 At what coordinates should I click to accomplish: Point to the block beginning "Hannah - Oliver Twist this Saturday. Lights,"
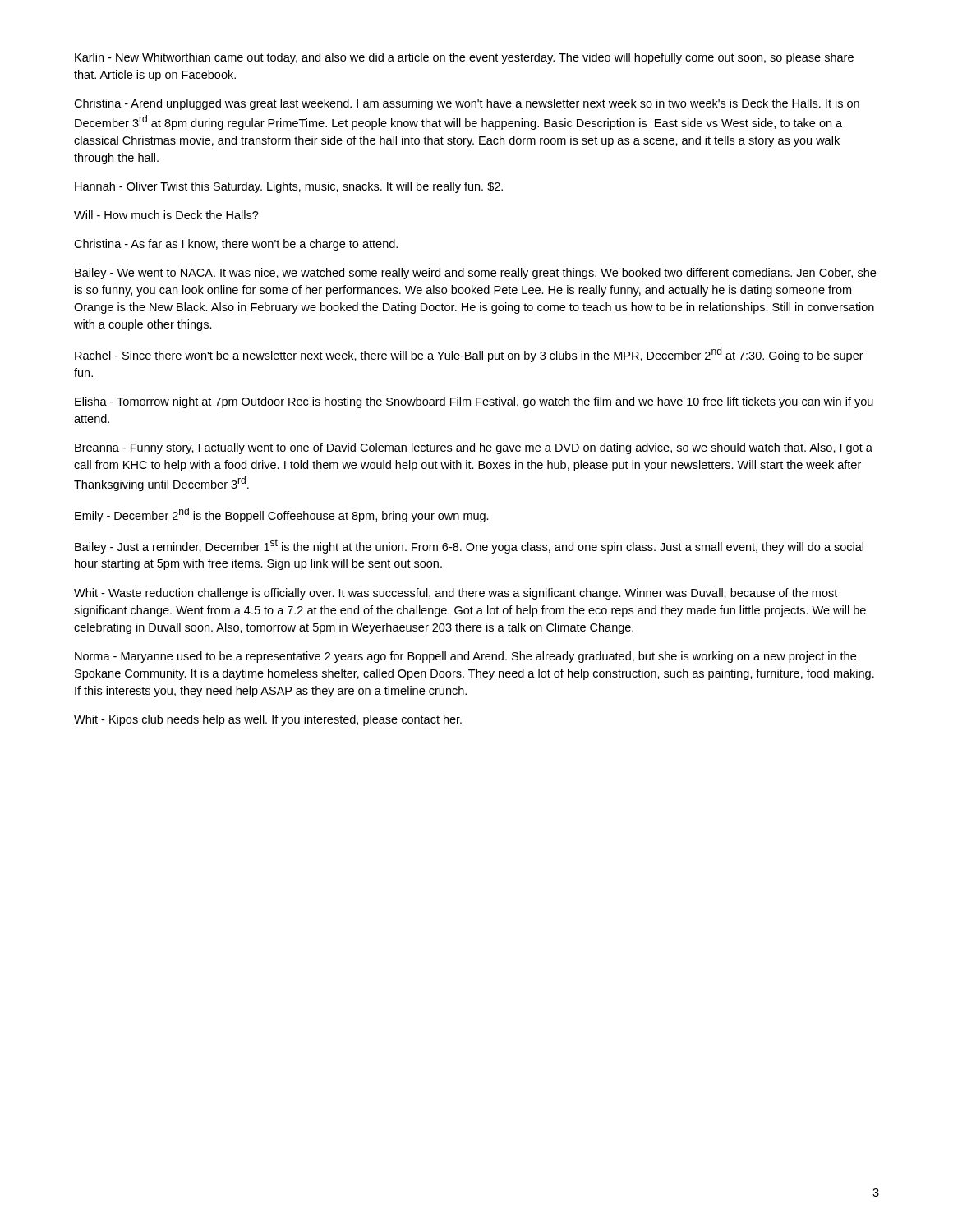click(289, 186)
